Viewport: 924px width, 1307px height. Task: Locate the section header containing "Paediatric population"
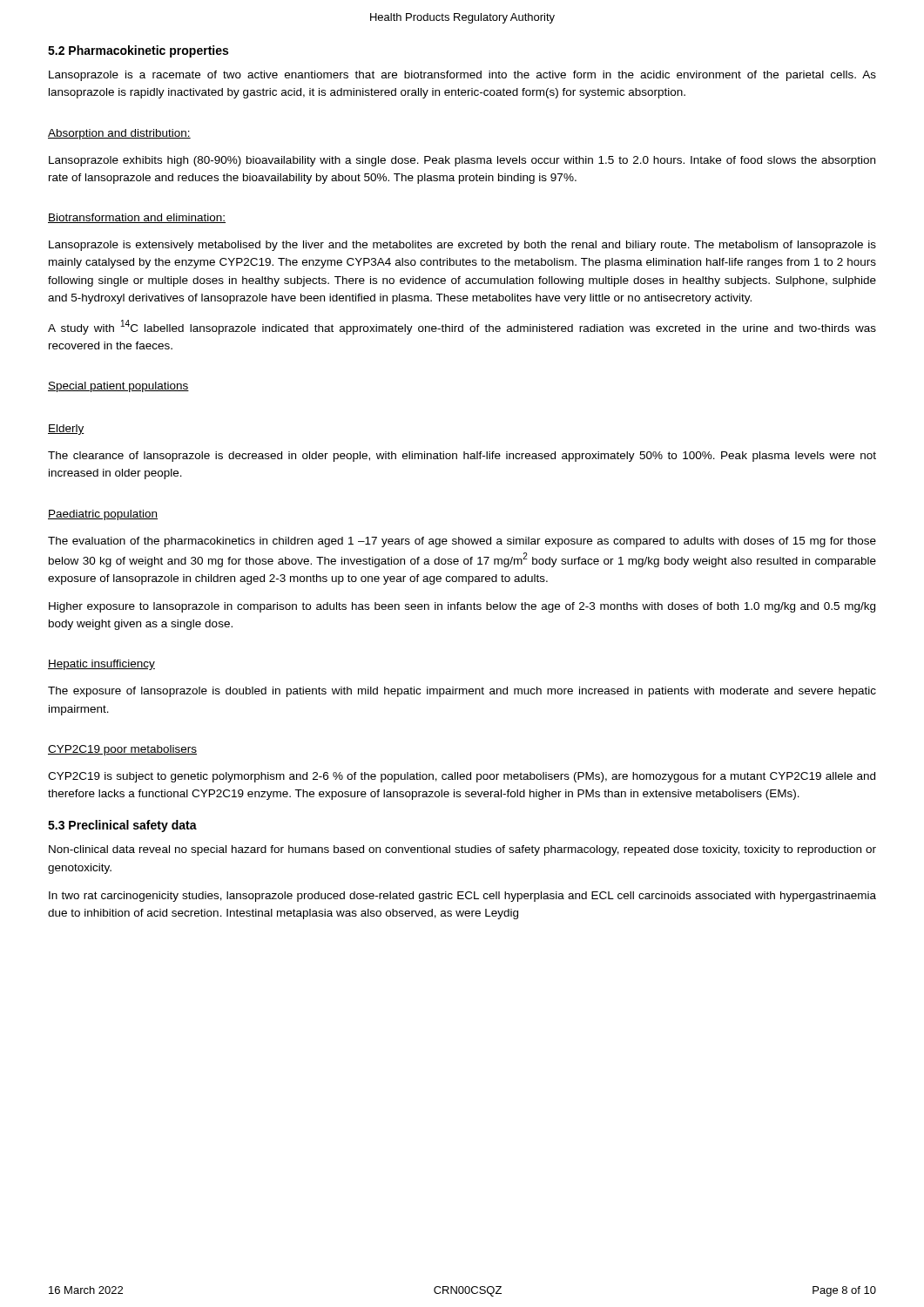point(103,513)
